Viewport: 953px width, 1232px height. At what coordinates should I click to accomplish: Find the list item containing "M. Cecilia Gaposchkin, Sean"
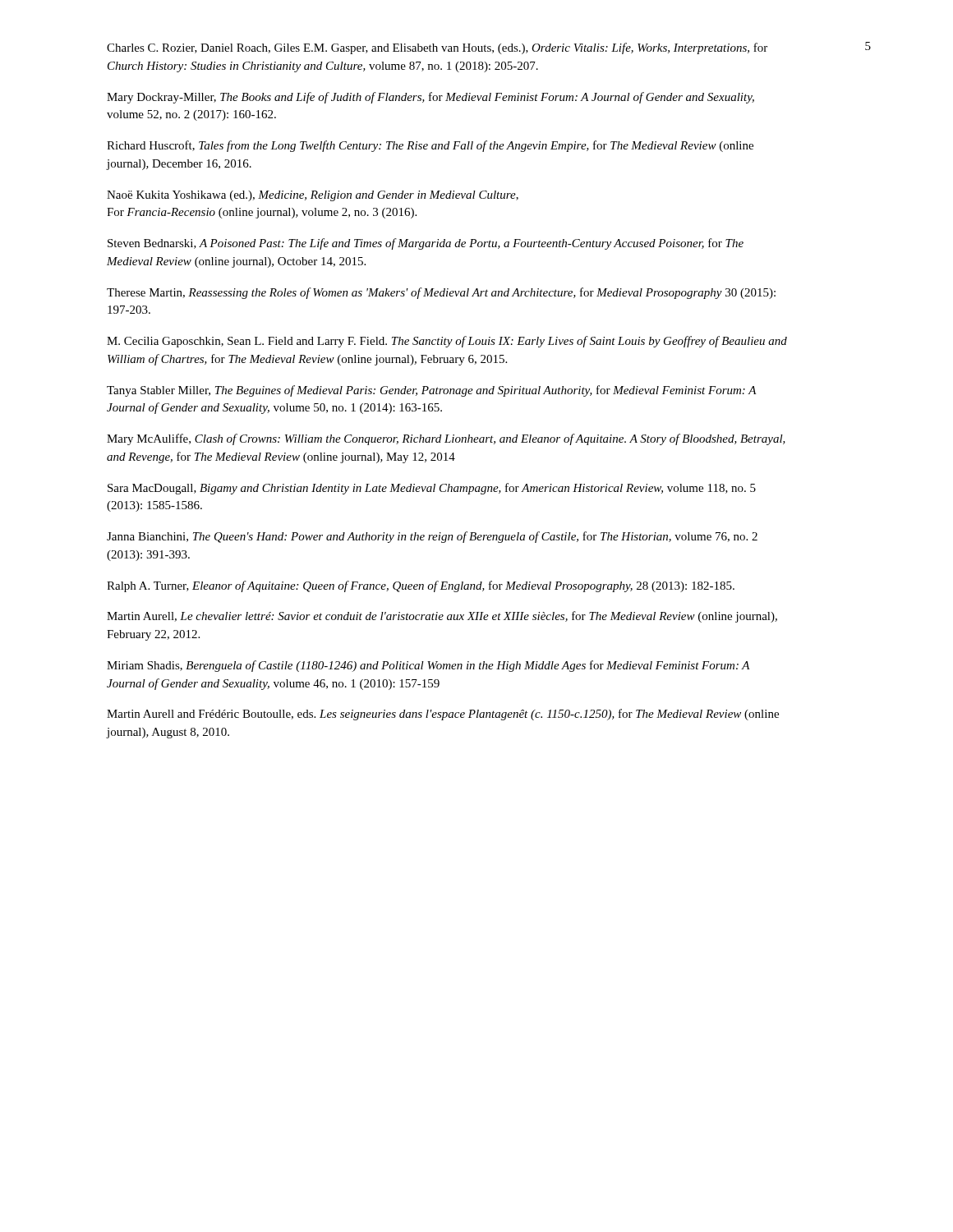447,350
